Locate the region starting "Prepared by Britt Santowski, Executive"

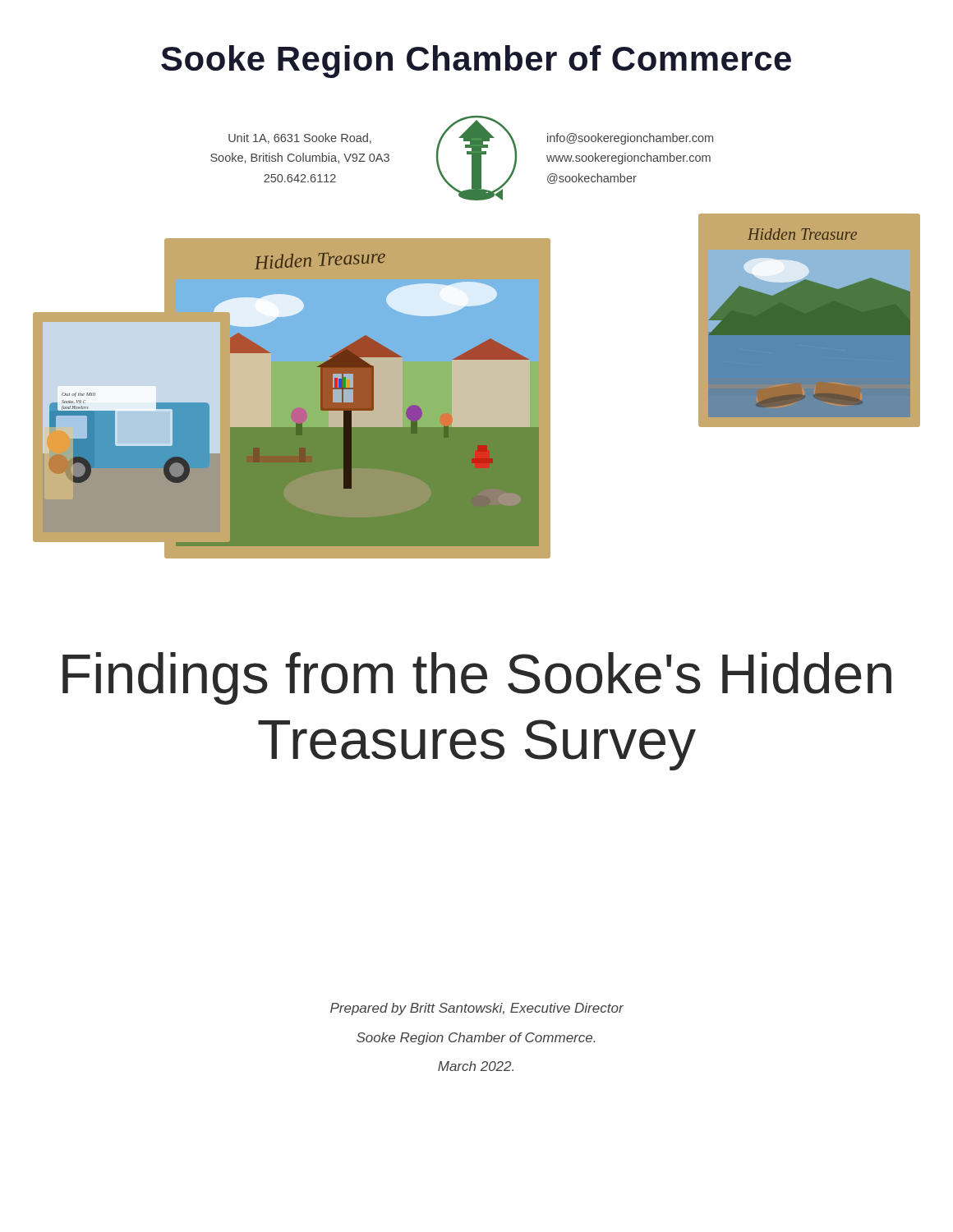click(x=476, y=1038)
